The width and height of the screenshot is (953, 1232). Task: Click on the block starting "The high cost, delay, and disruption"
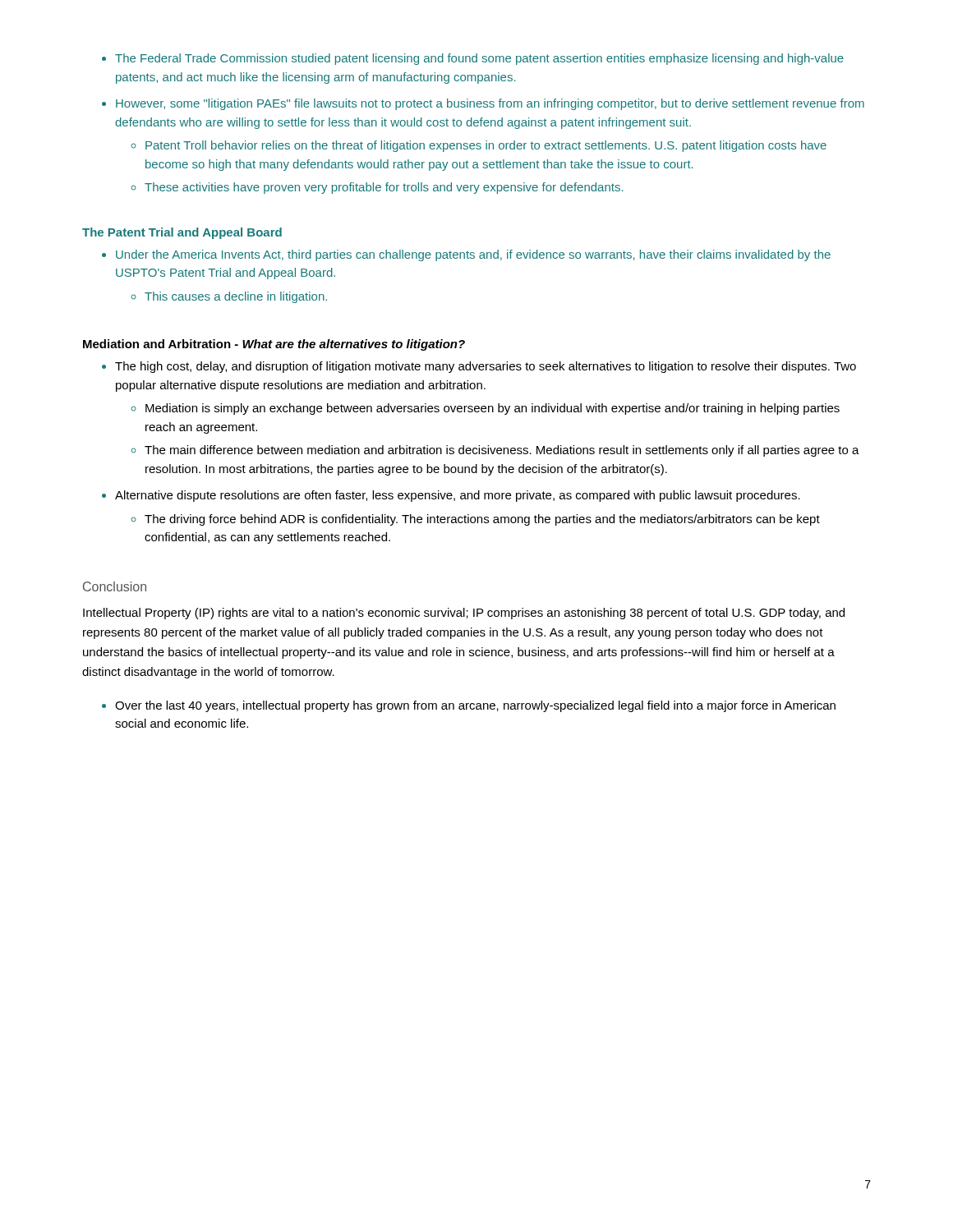pyautogui.click(x=493, y=418)
